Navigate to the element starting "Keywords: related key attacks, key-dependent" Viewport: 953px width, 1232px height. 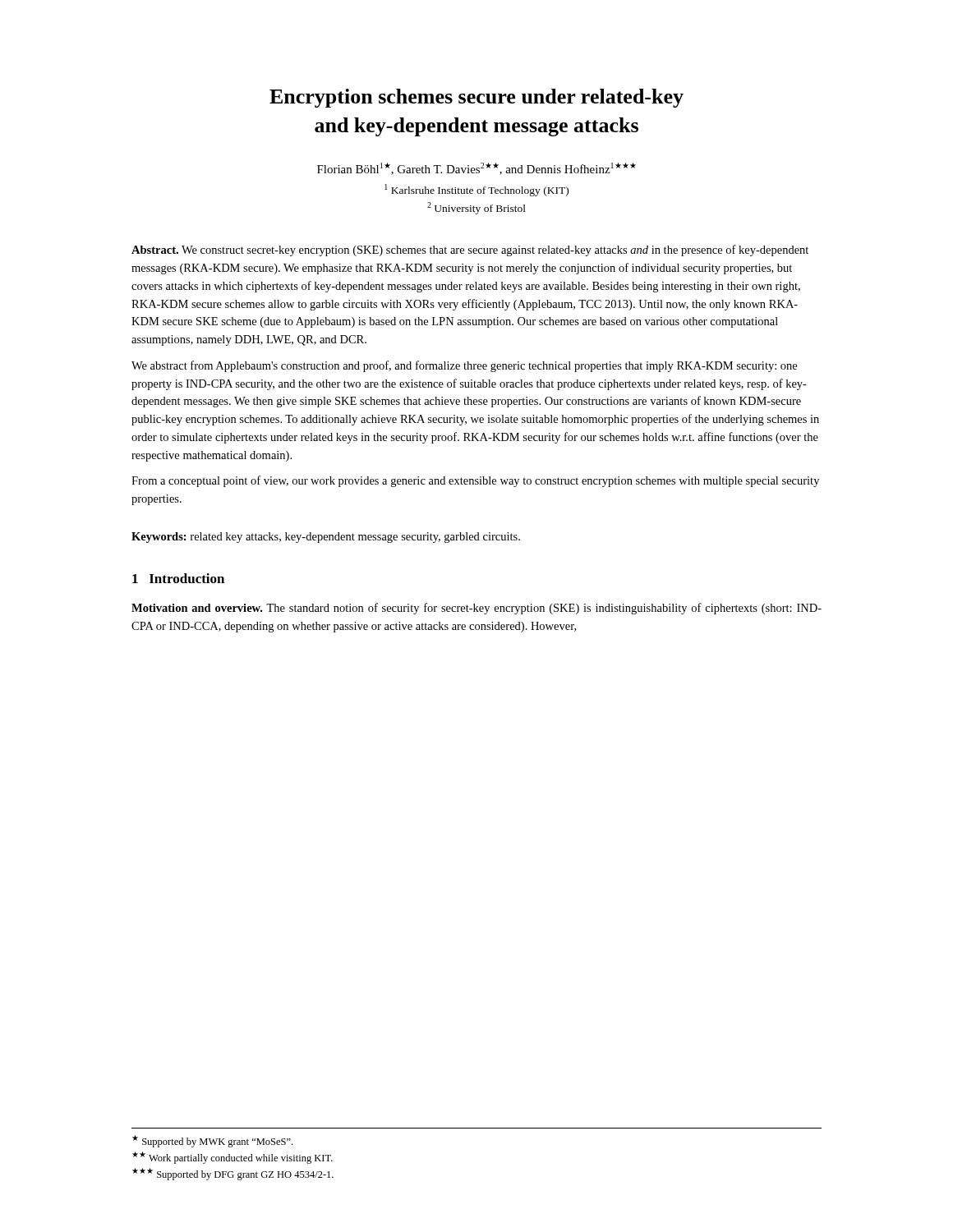pyautogui.click(x=326, y=536)
